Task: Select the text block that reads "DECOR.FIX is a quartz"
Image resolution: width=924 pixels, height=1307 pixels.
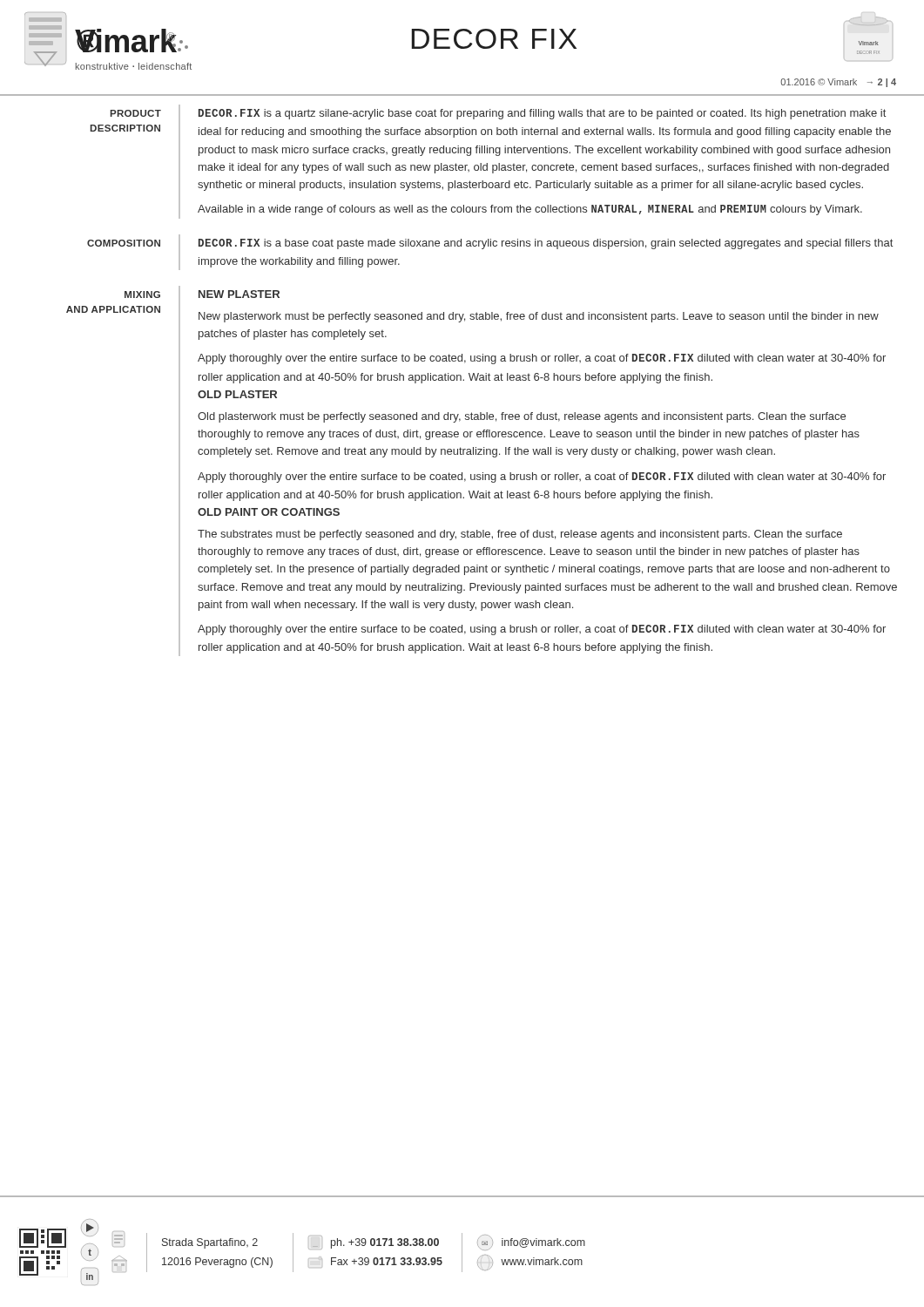Action: click(x=548, y=161)
